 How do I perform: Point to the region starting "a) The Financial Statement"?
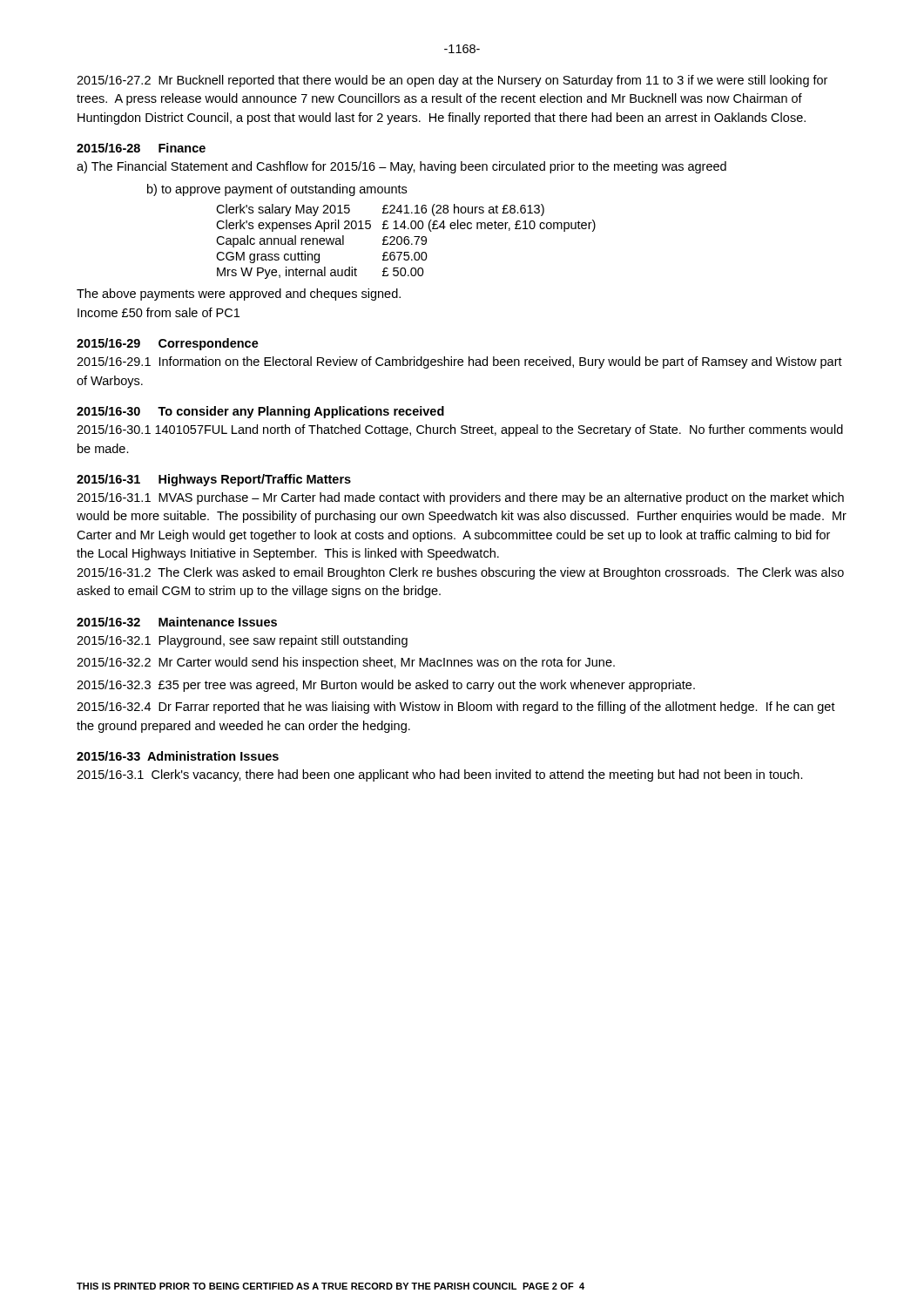tap(402, 167)
